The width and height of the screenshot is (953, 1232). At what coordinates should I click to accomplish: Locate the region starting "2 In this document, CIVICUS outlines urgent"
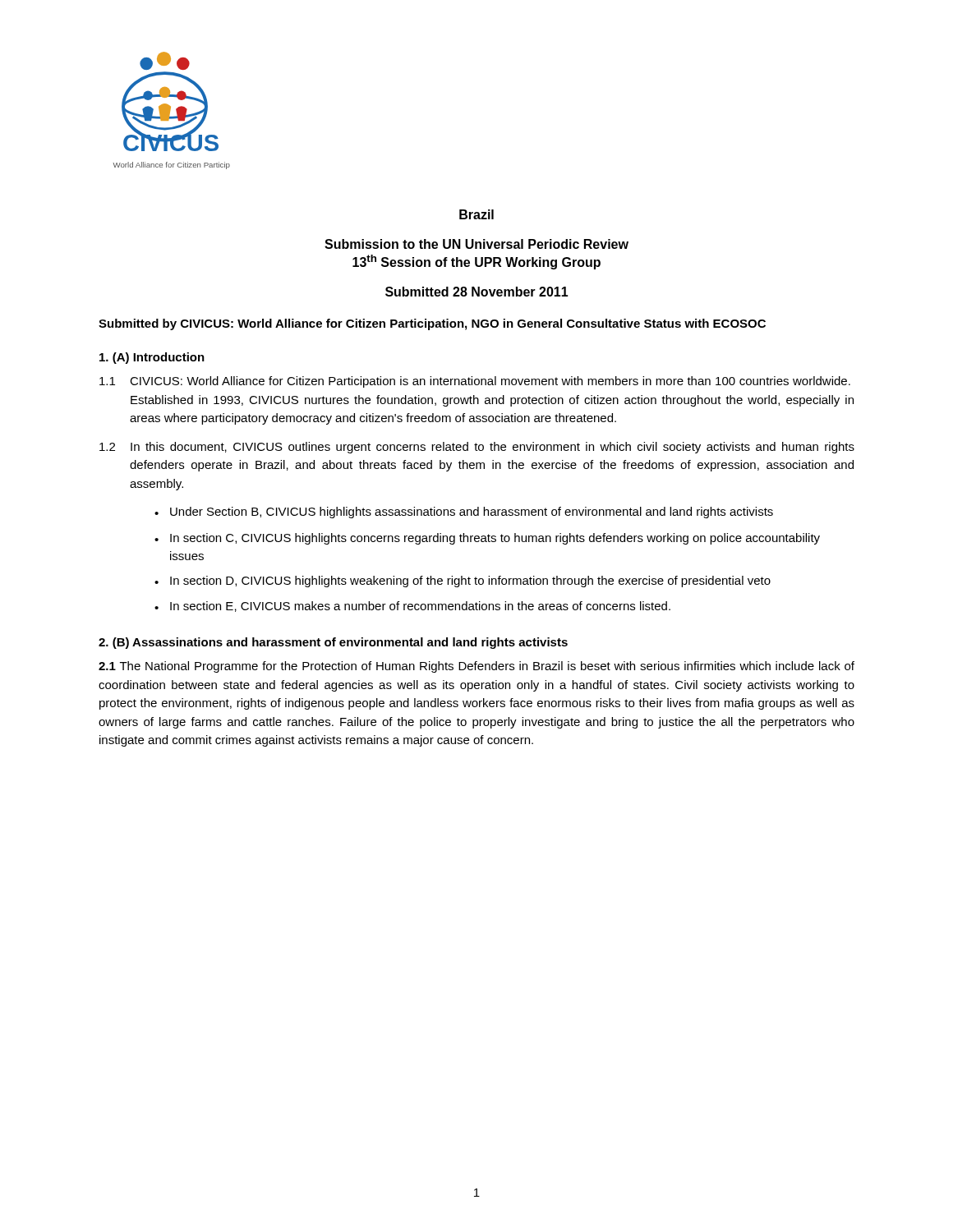pyautogui.click(x=476, y=465)
